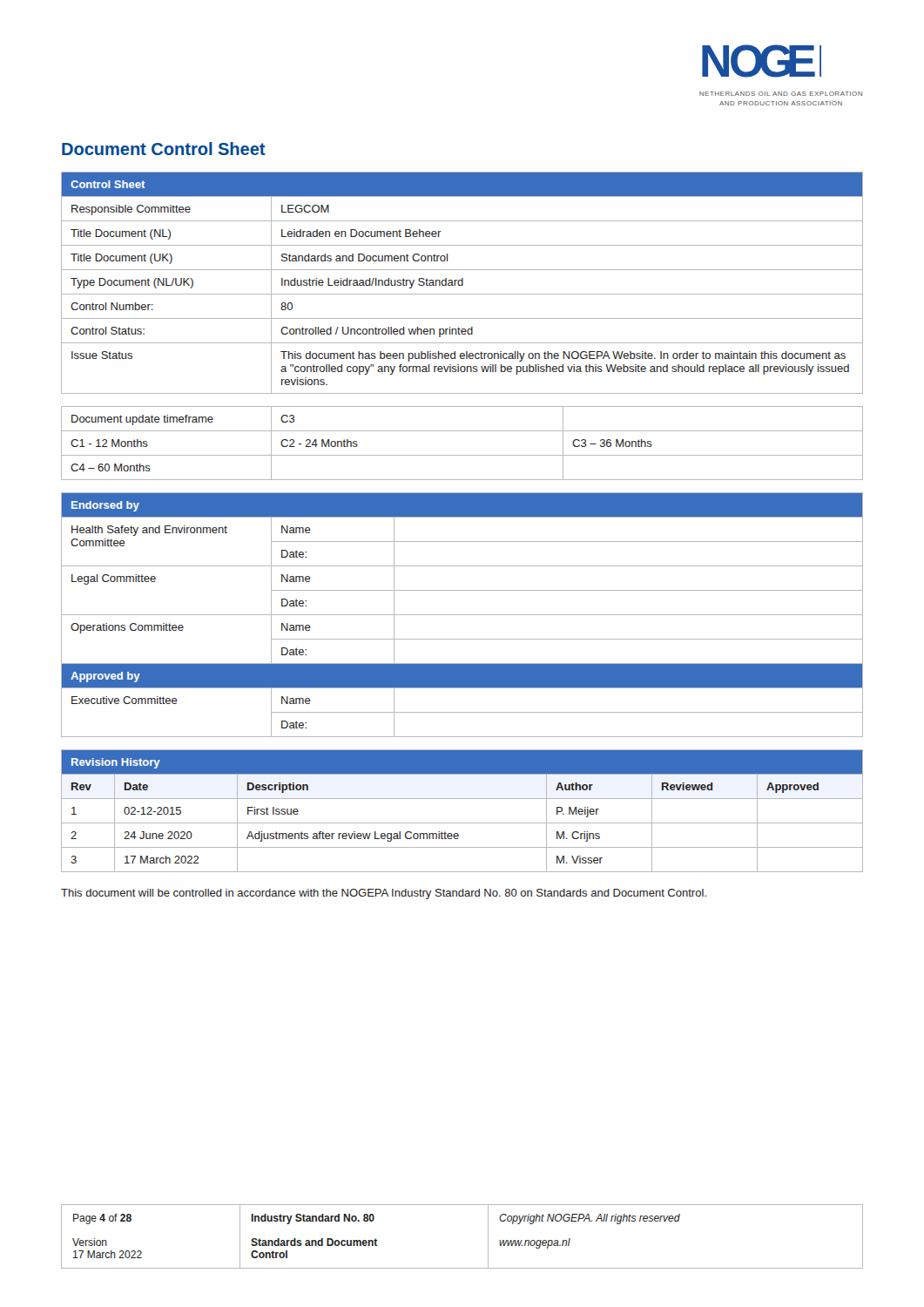Viewport: 924px width, 1307px height.
Task: Select the title that says "Document Control Sheet"
Action: point(163,149)
